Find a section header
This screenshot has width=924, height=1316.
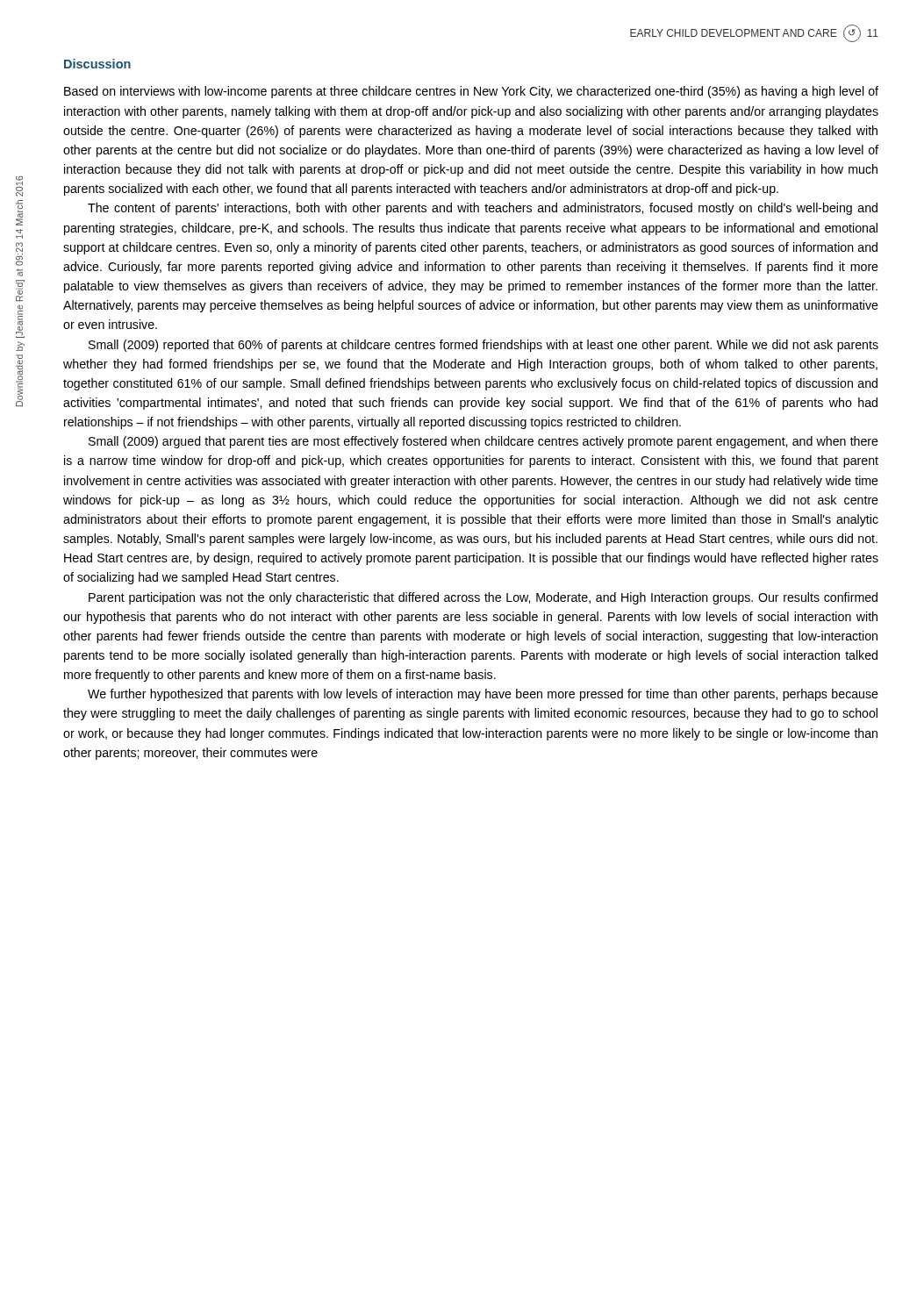click(x=97, y=64)
